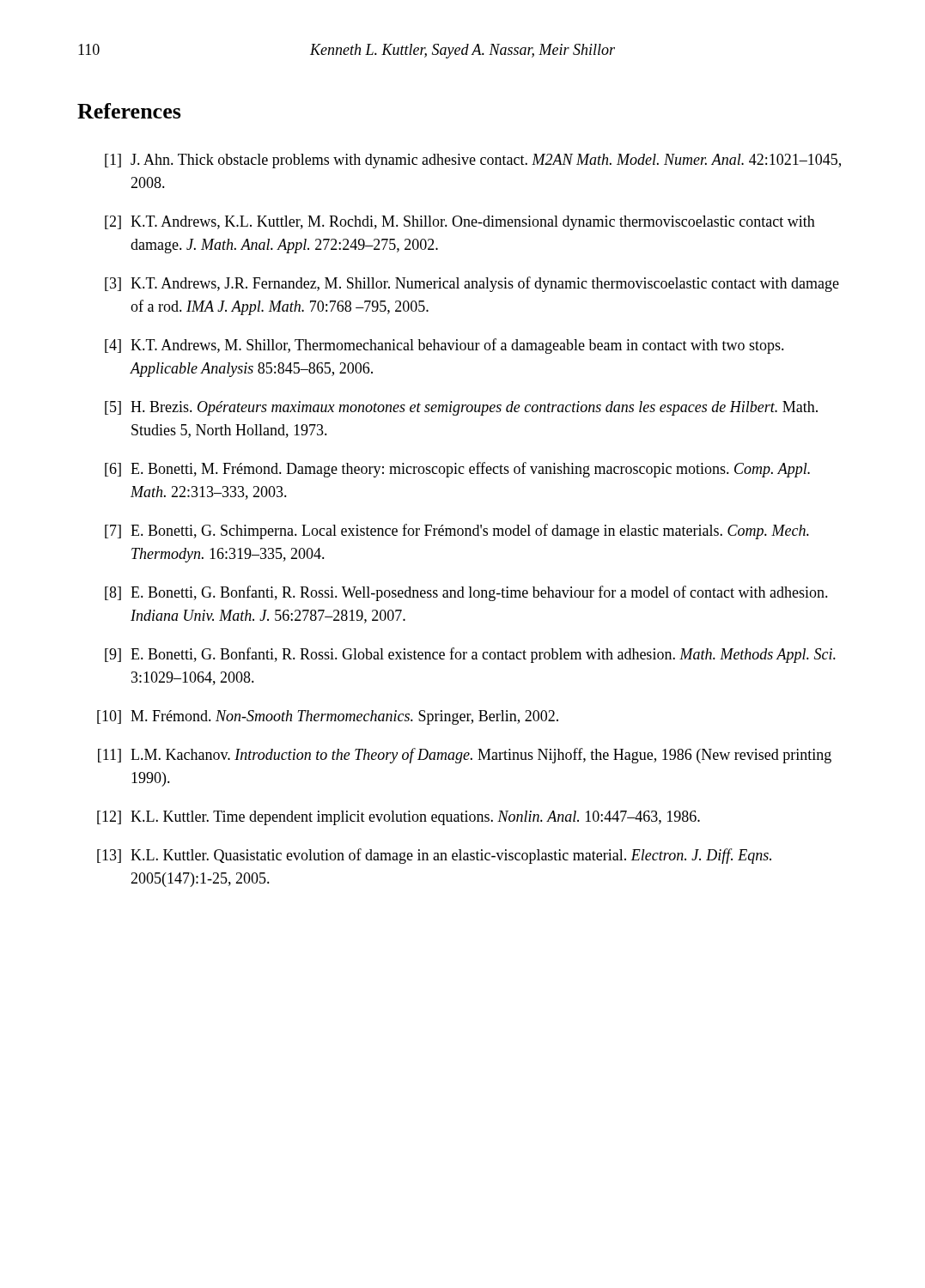Find the element starting "[11] L.M. Kachanov. Introduction to the Theory"
The width and height of the screenshot is (925, 1288).
tap(462, 767)
